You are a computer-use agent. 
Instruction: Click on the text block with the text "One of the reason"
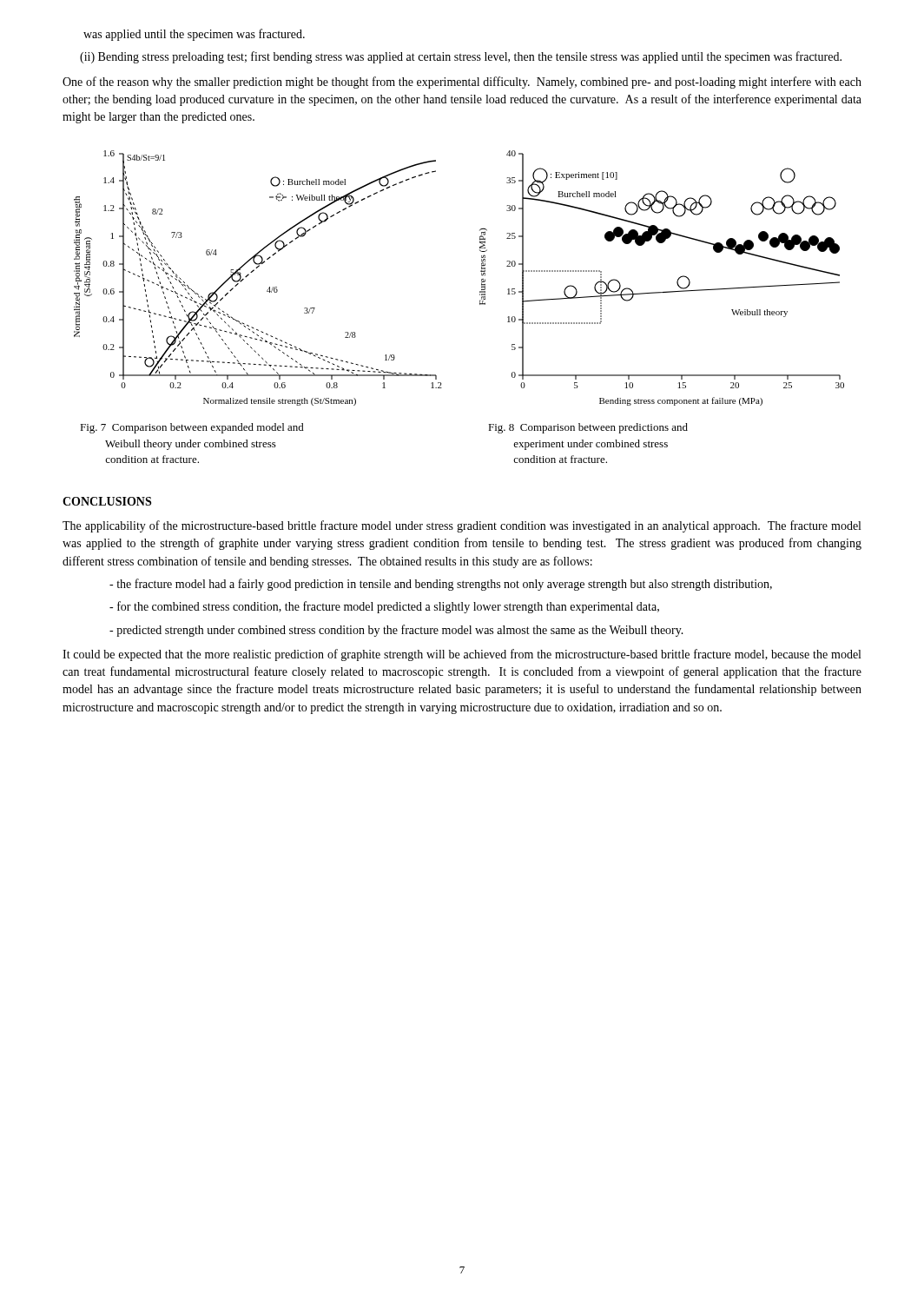[462, 99]
